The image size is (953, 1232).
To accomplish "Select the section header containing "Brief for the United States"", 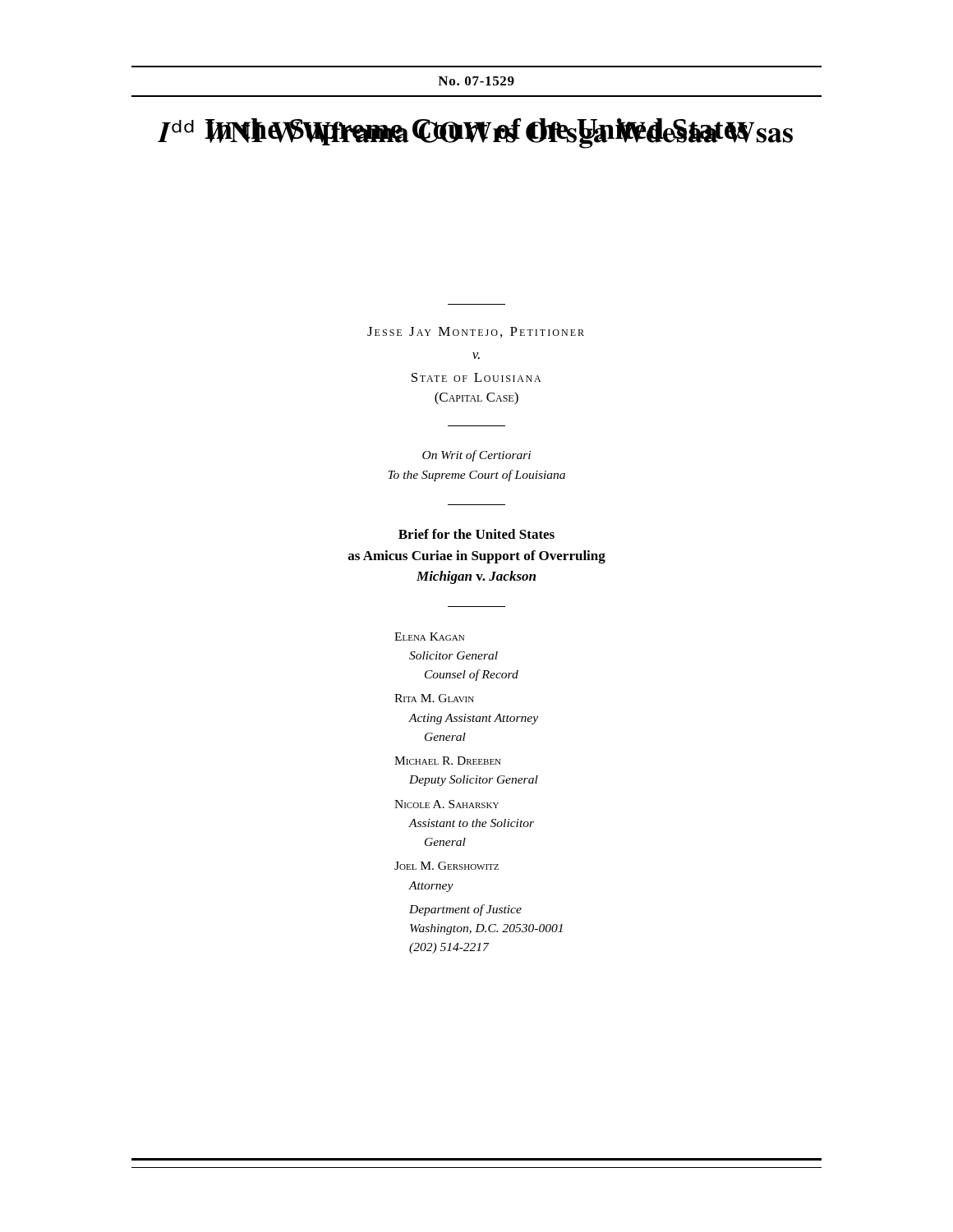I will point(476,556).
